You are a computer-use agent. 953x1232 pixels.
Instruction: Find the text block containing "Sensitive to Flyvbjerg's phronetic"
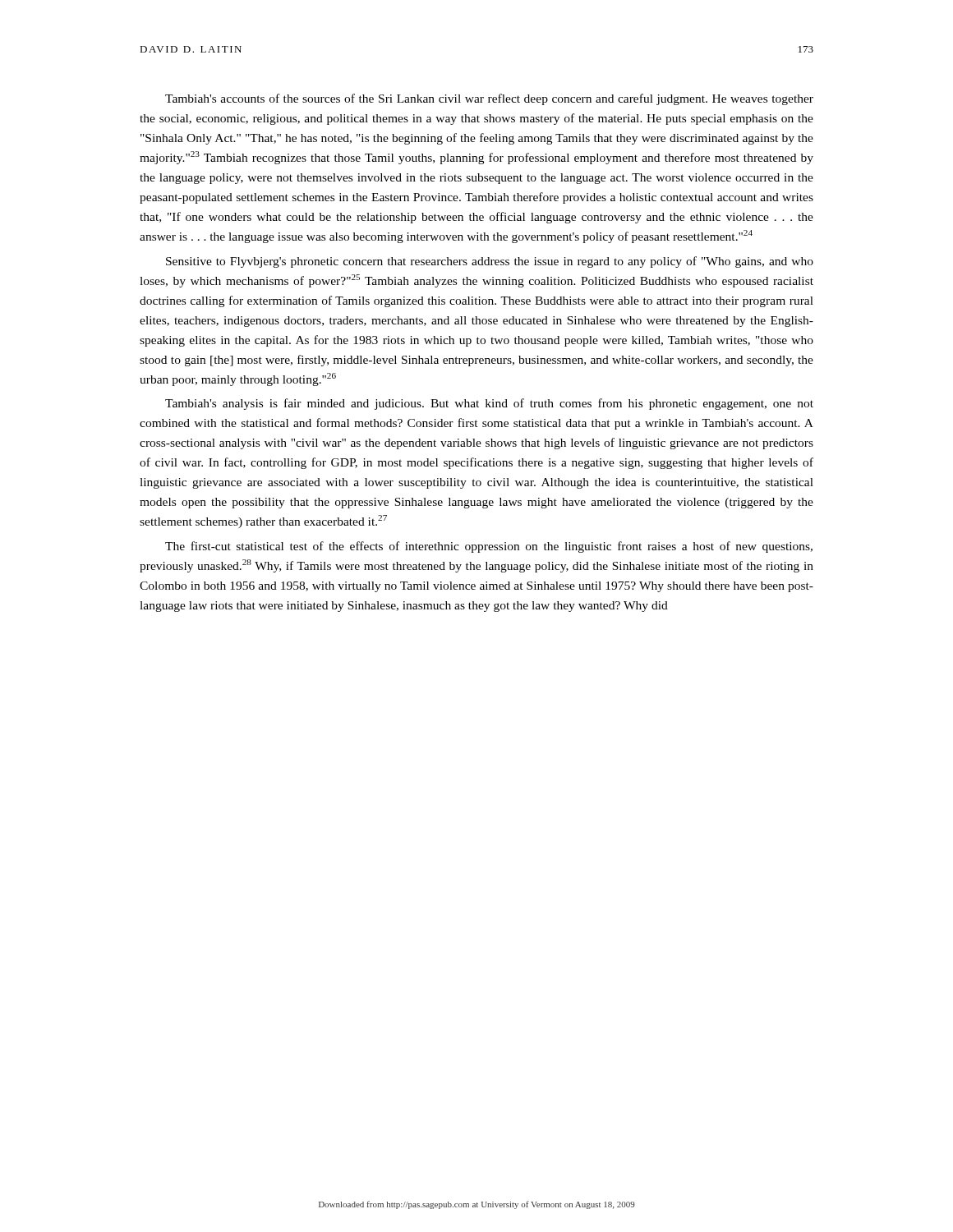click(x=476, y=320)
